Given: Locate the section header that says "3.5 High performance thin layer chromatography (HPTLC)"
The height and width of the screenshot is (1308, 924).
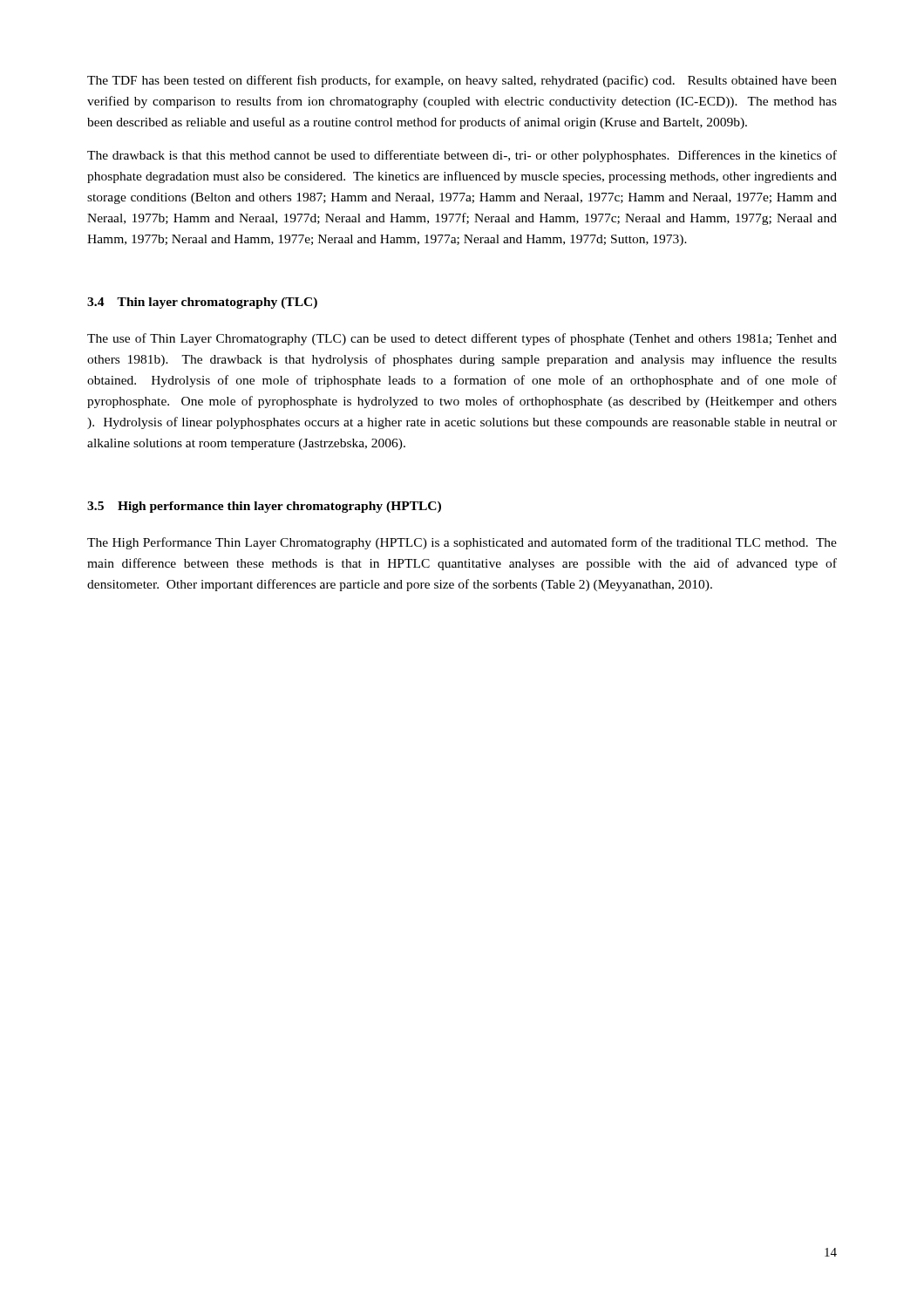Looking at the screenshot, I should [264, 507].
